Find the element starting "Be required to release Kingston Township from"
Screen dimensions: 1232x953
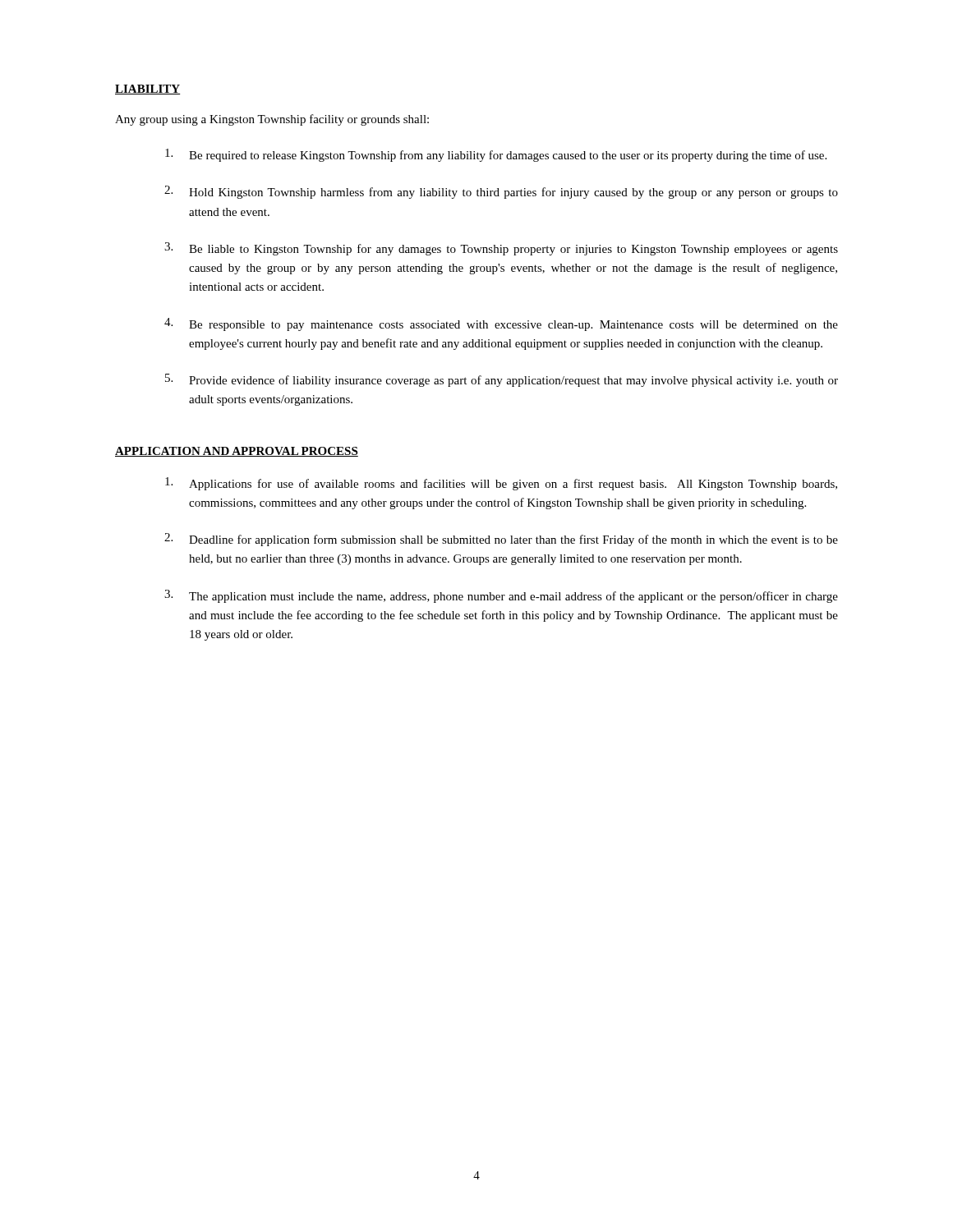(501, 156)
